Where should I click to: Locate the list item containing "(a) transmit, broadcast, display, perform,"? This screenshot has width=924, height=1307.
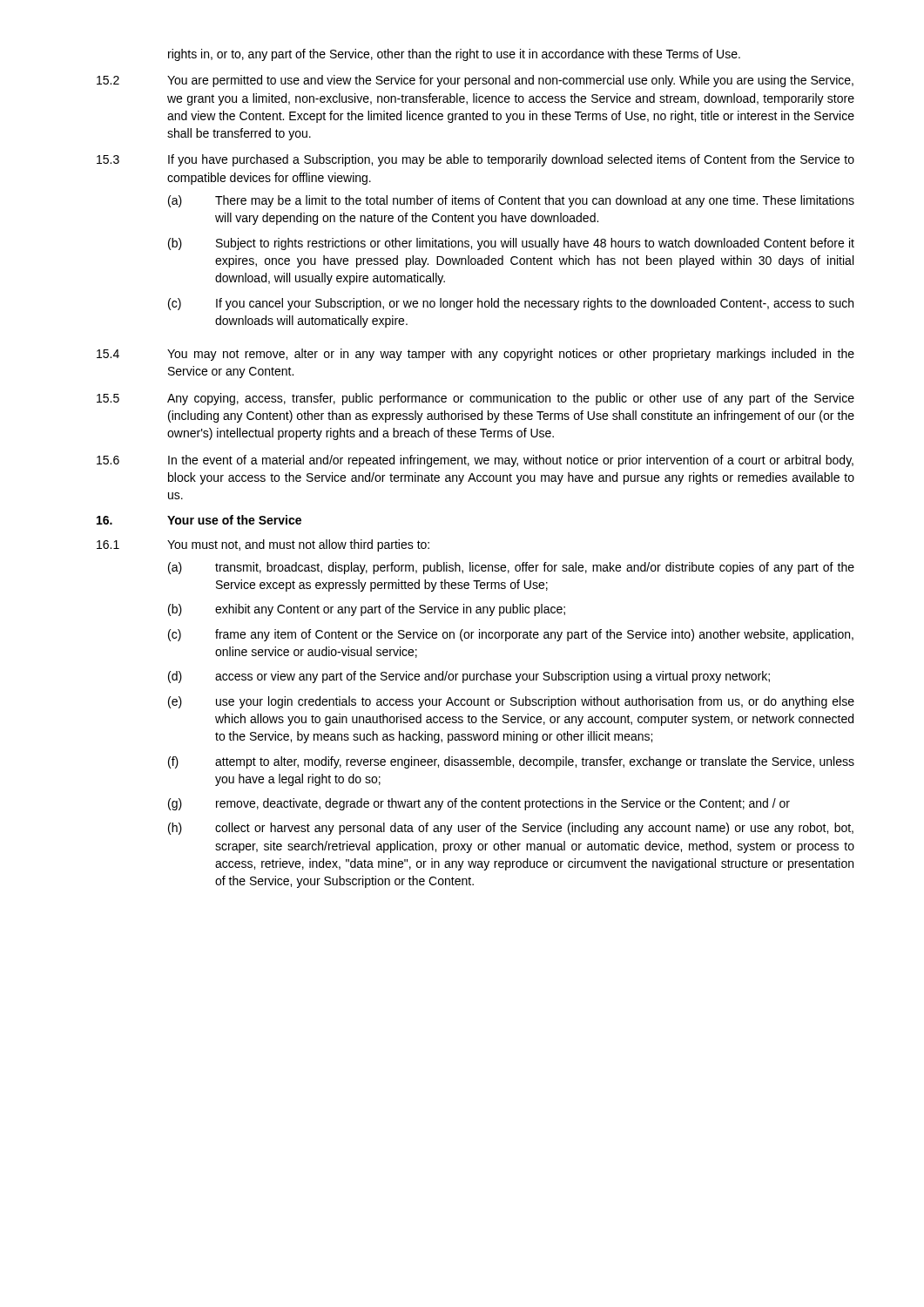click(511, 576)
